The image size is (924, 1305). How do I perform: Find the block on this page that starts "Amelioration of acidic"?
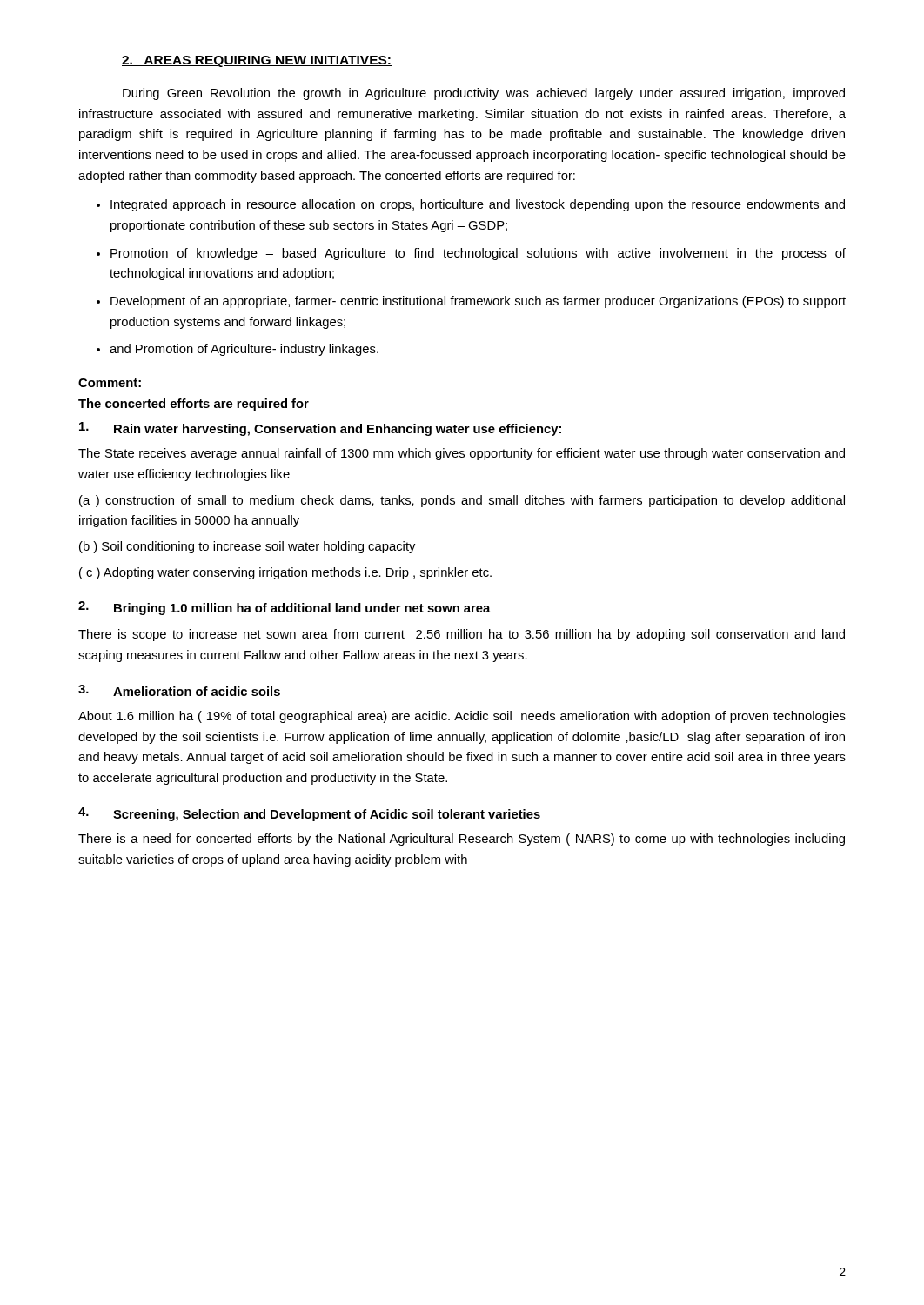(179, 690)
